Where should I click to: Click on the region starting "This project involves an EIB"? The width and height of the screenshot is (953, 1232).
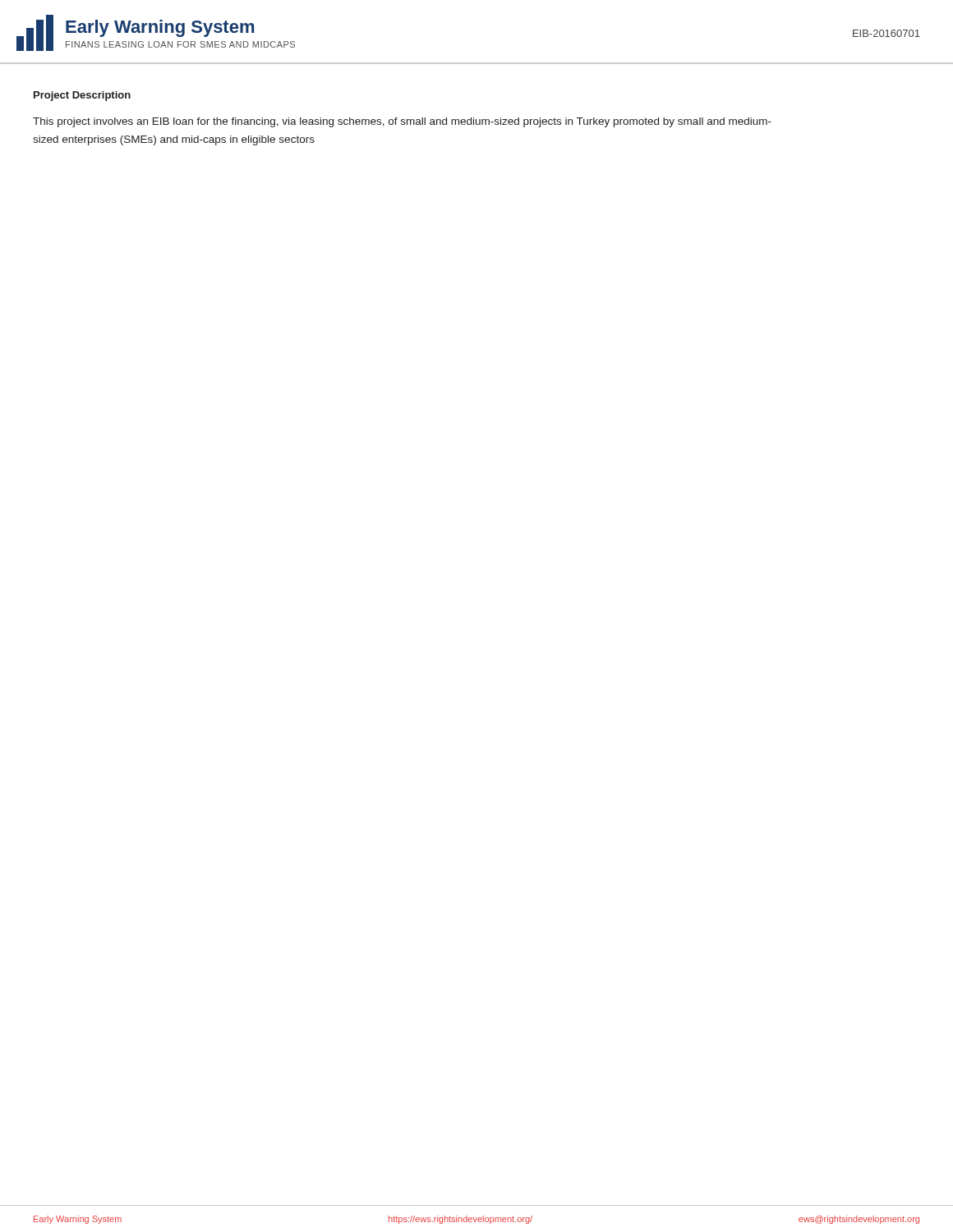[402, 130]
